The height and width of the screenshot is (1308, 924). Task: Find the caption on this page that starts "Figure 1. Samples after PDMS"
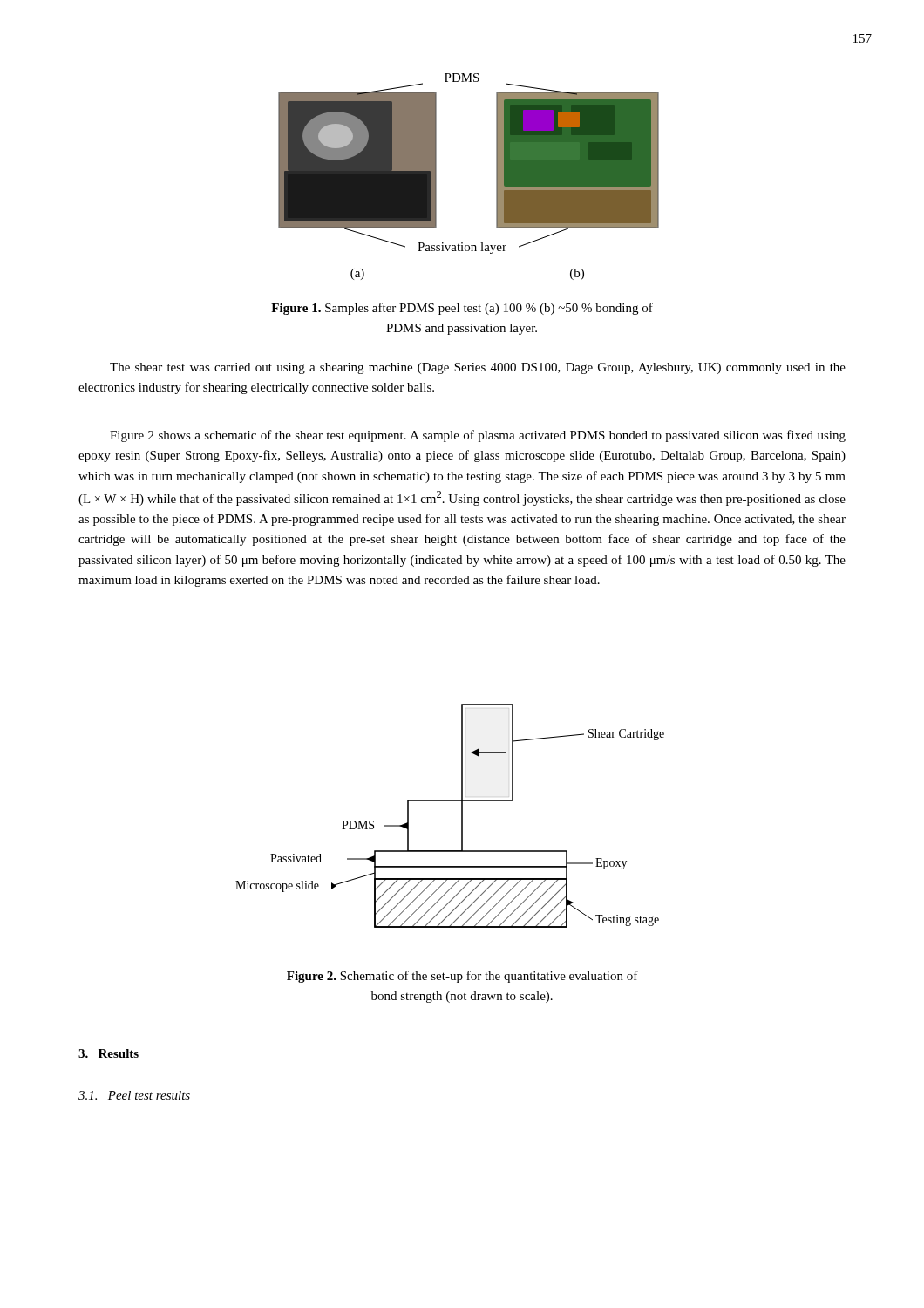pyautogui.click(x=462, y=318)
